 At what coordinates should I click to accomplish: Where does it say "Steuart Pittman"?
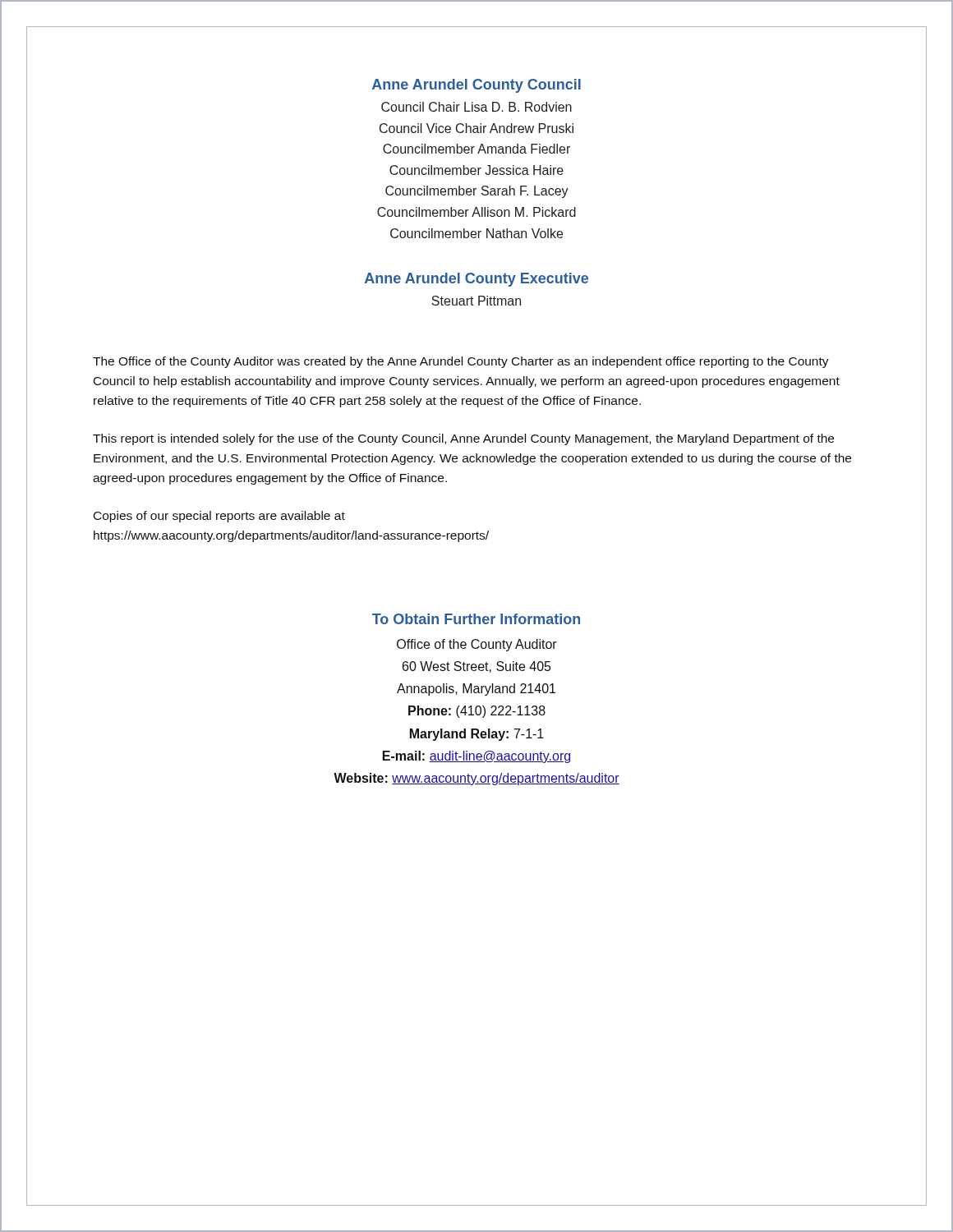click(x=476, y=301)
